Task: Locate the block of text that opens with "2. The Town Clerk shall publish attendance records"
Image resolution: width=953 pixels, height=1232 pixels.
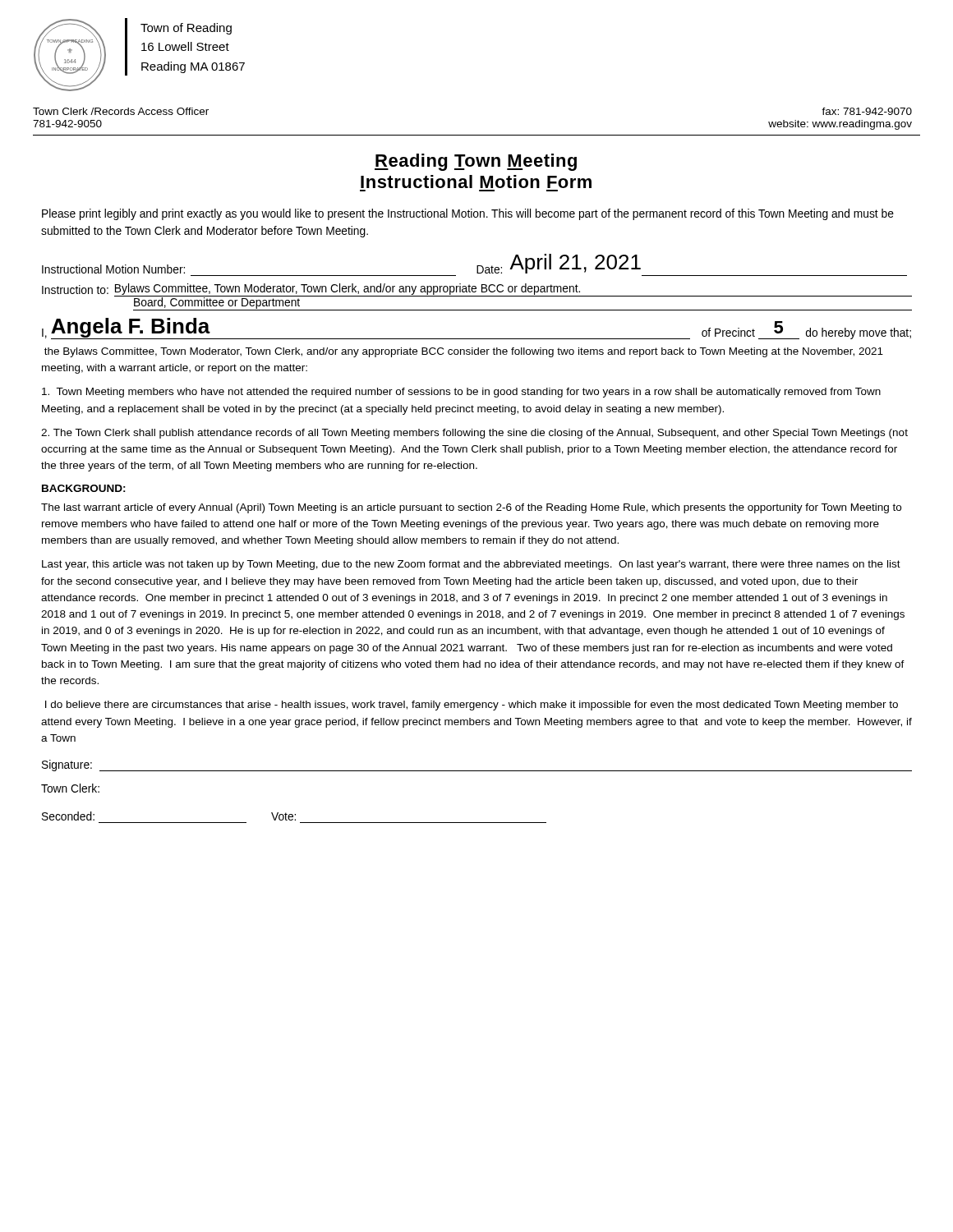Action: click(x=474, y=449)
